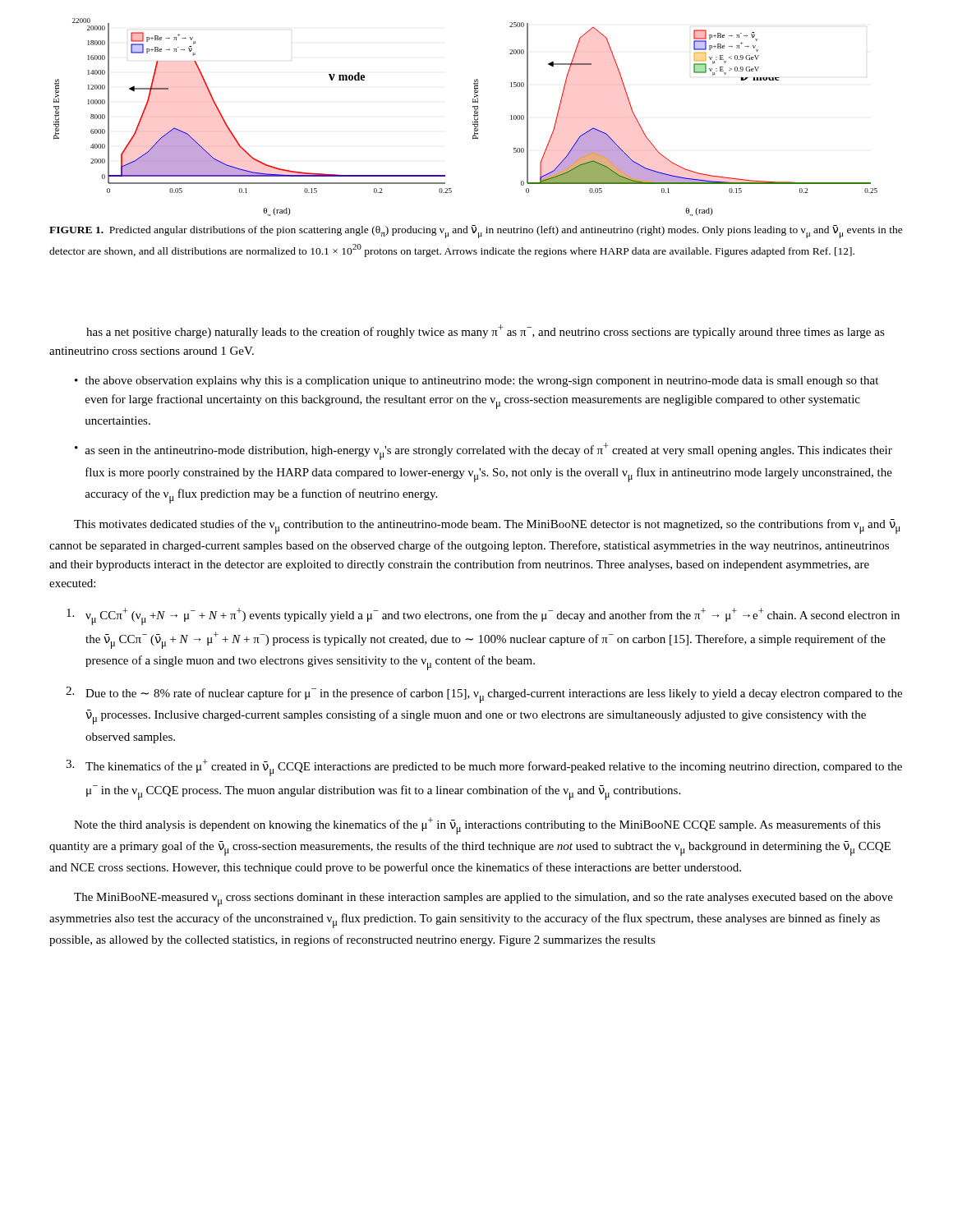Image resolution: width=953 pixels, height=1232 pixels.
Task: Click the passage that begins "• the above observation explains why"
Action: click(x=489, y=401)
